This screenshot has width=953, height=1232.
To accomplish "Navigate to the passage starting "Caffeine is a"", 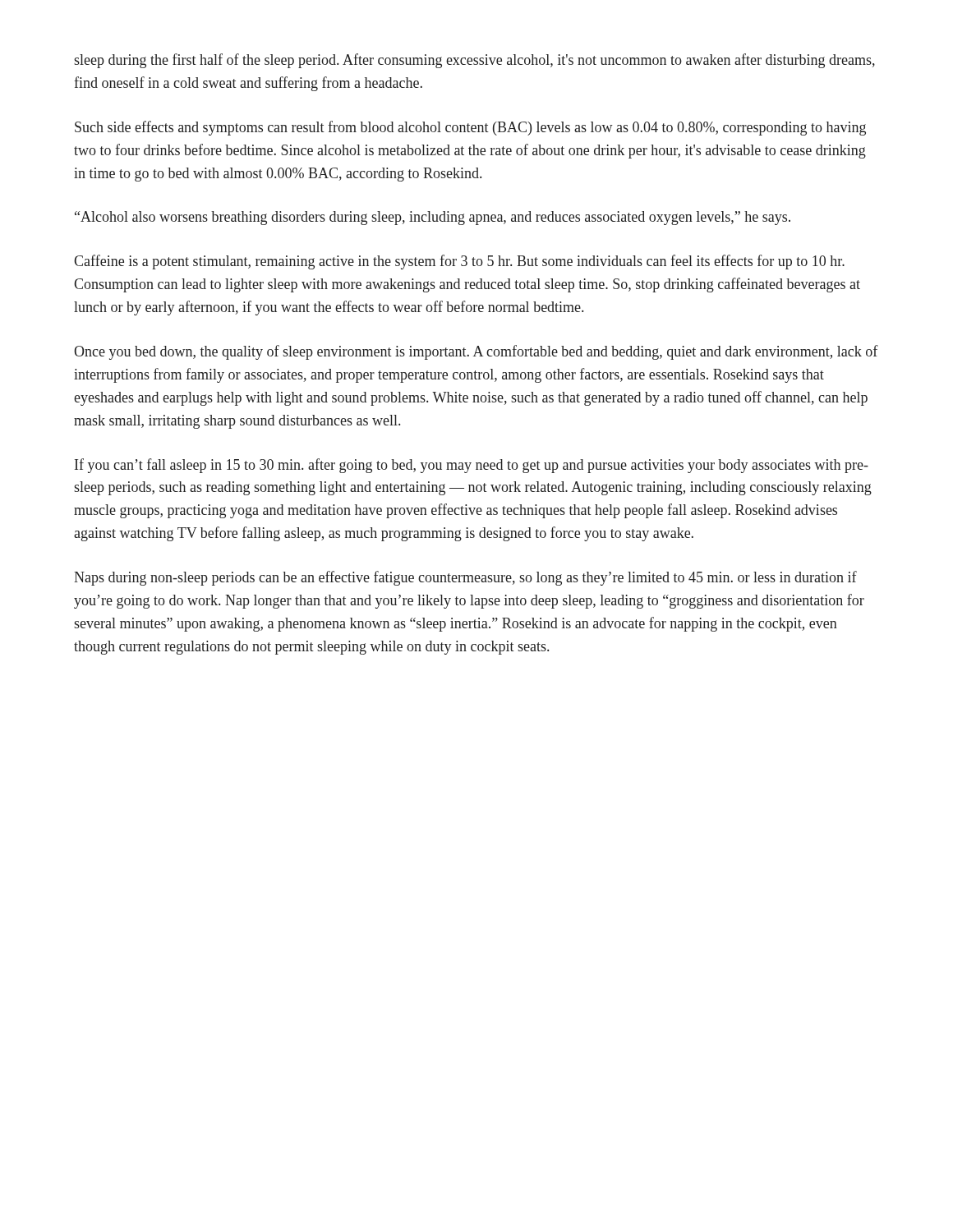I will tap(467, 284).
